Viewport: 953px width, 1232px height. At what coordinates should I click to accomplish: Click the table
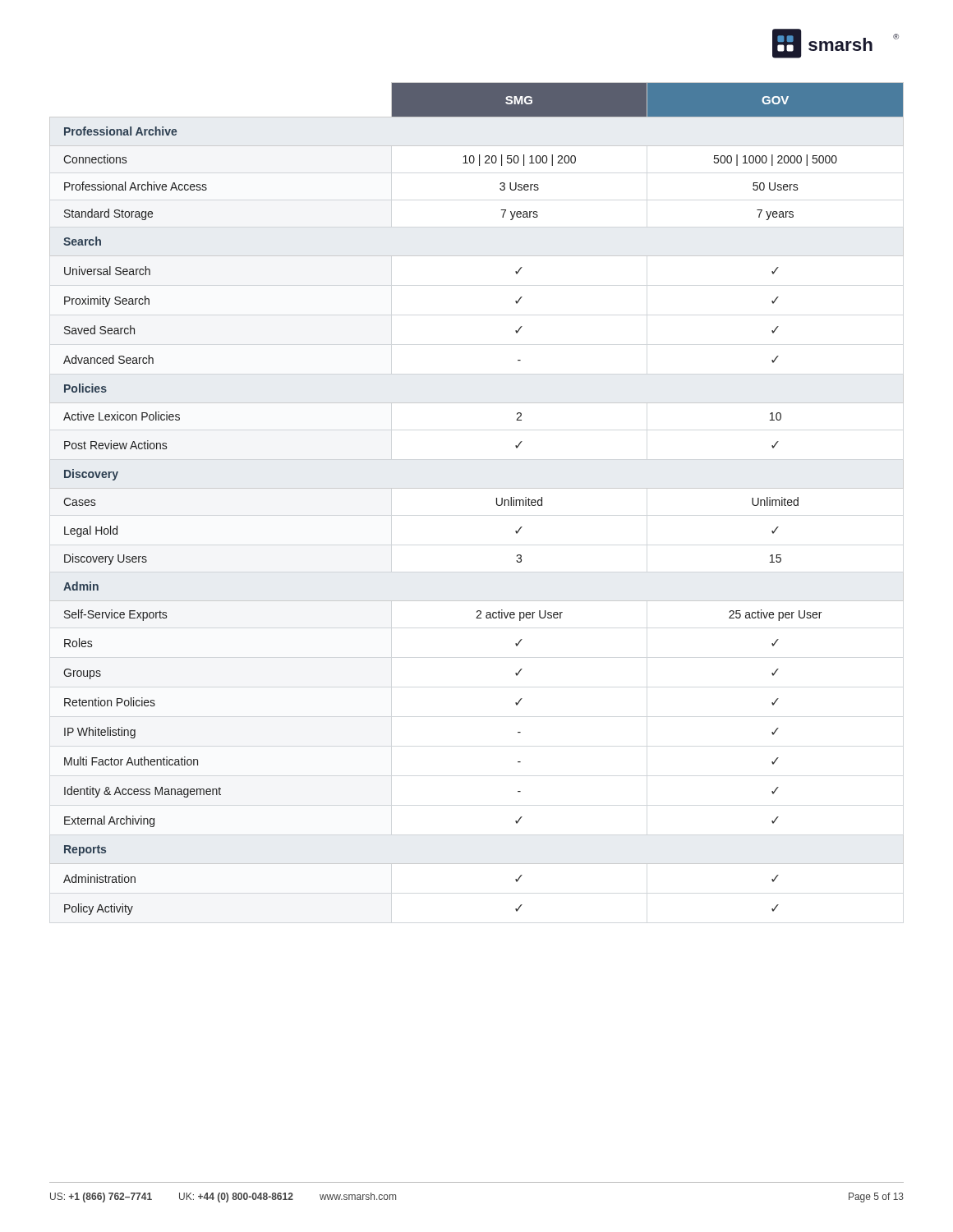[x=476, y=503]
